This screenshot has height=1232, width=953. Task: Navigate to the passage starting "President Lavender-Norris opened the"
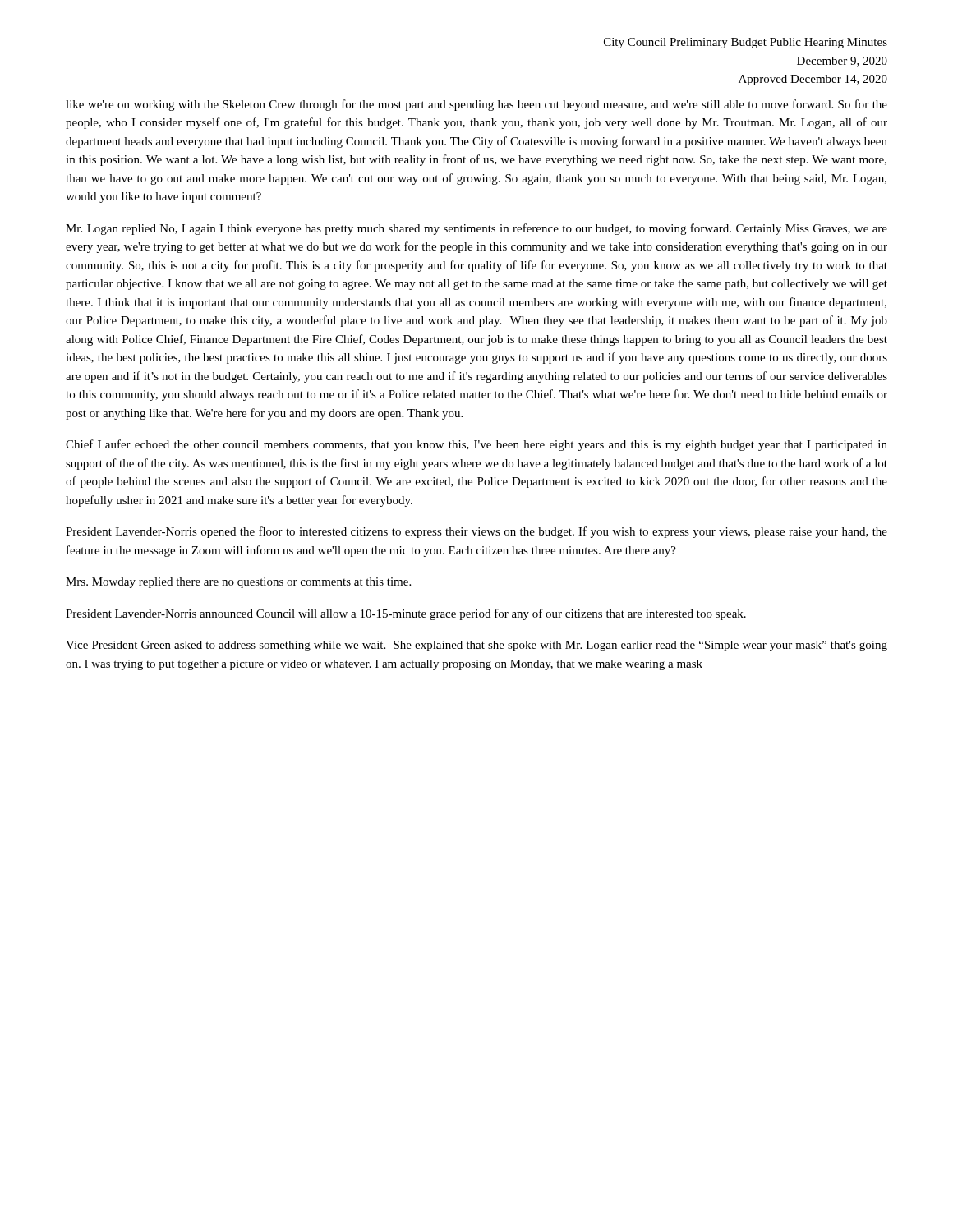coord(476,541)
